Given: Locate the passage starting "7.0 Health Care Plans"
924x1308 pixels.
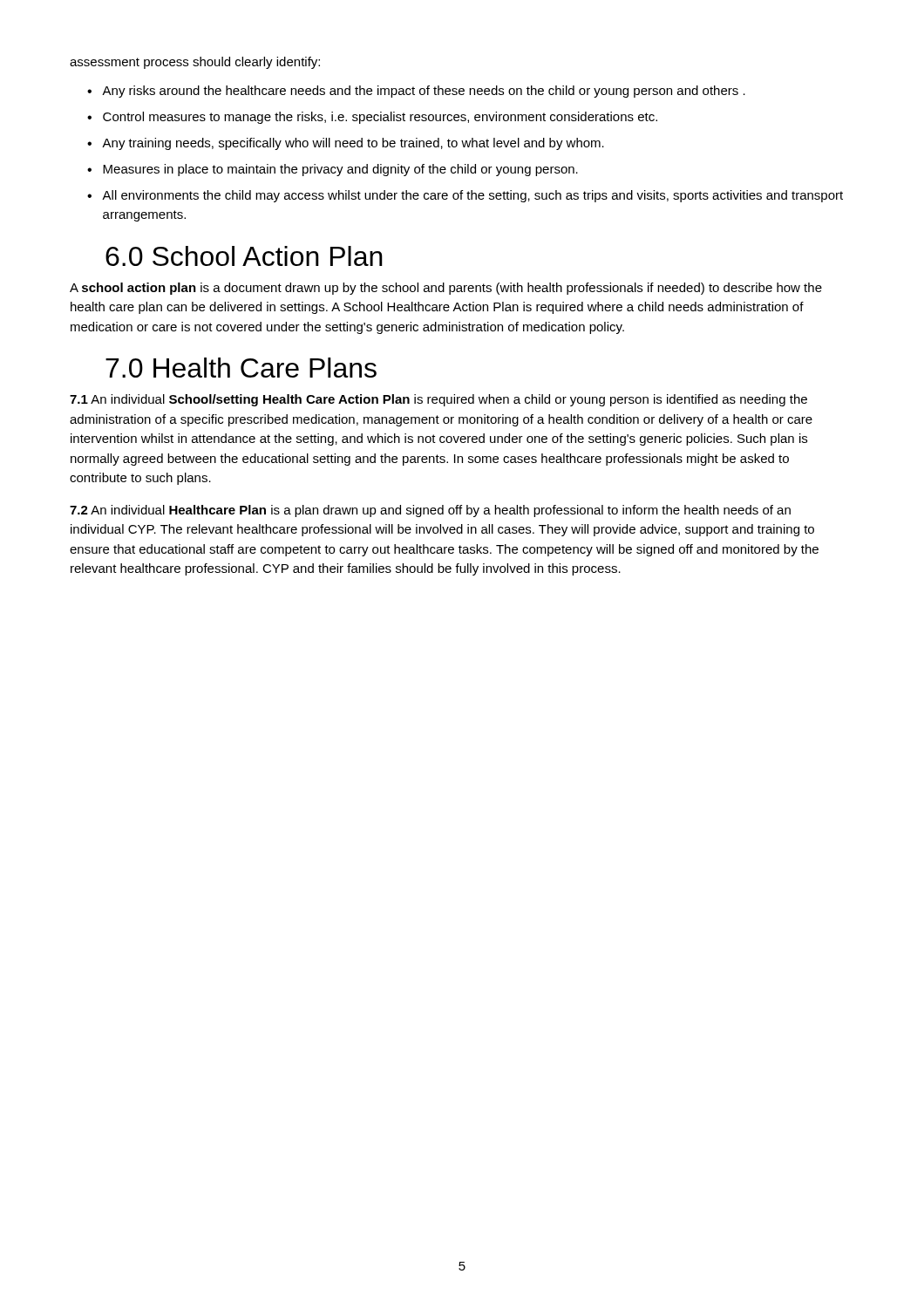Looking at the screenshot, I should click(x=241, y=368).
